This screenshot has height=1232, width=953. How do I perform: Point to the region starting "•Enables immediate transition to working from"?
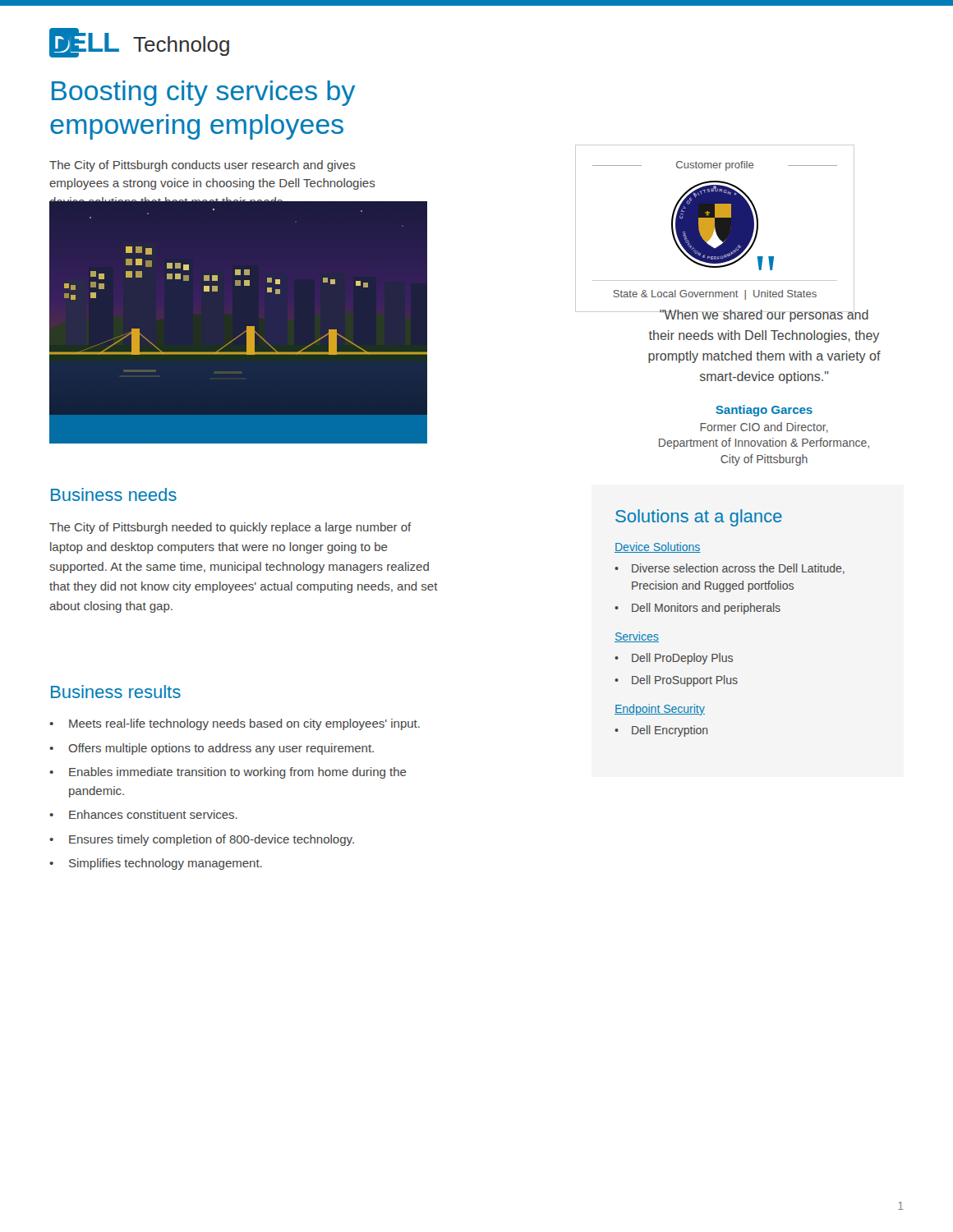point(246,781)
